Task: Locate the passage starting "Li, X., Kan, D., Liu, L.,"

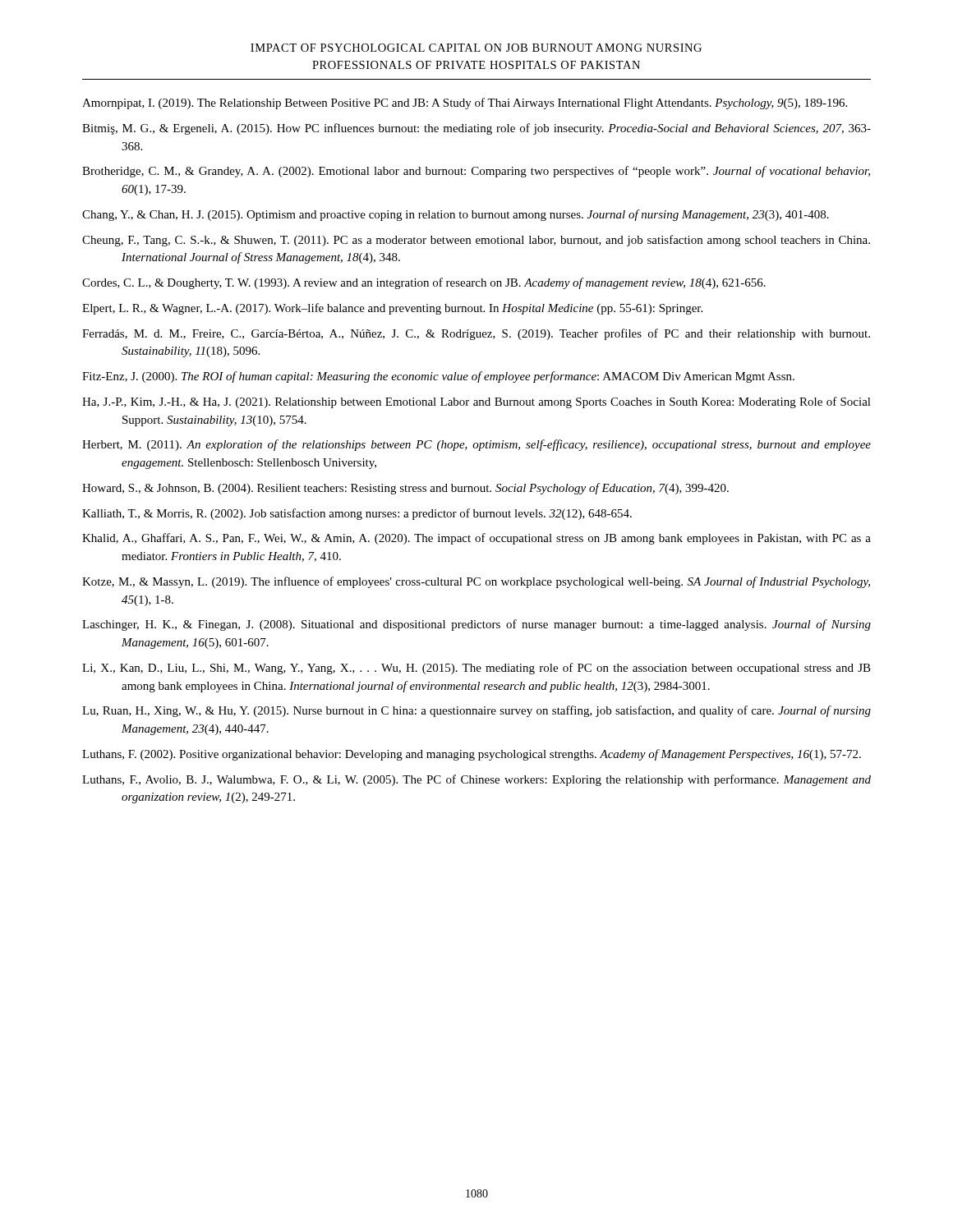Action: click(x=476, y=676)
